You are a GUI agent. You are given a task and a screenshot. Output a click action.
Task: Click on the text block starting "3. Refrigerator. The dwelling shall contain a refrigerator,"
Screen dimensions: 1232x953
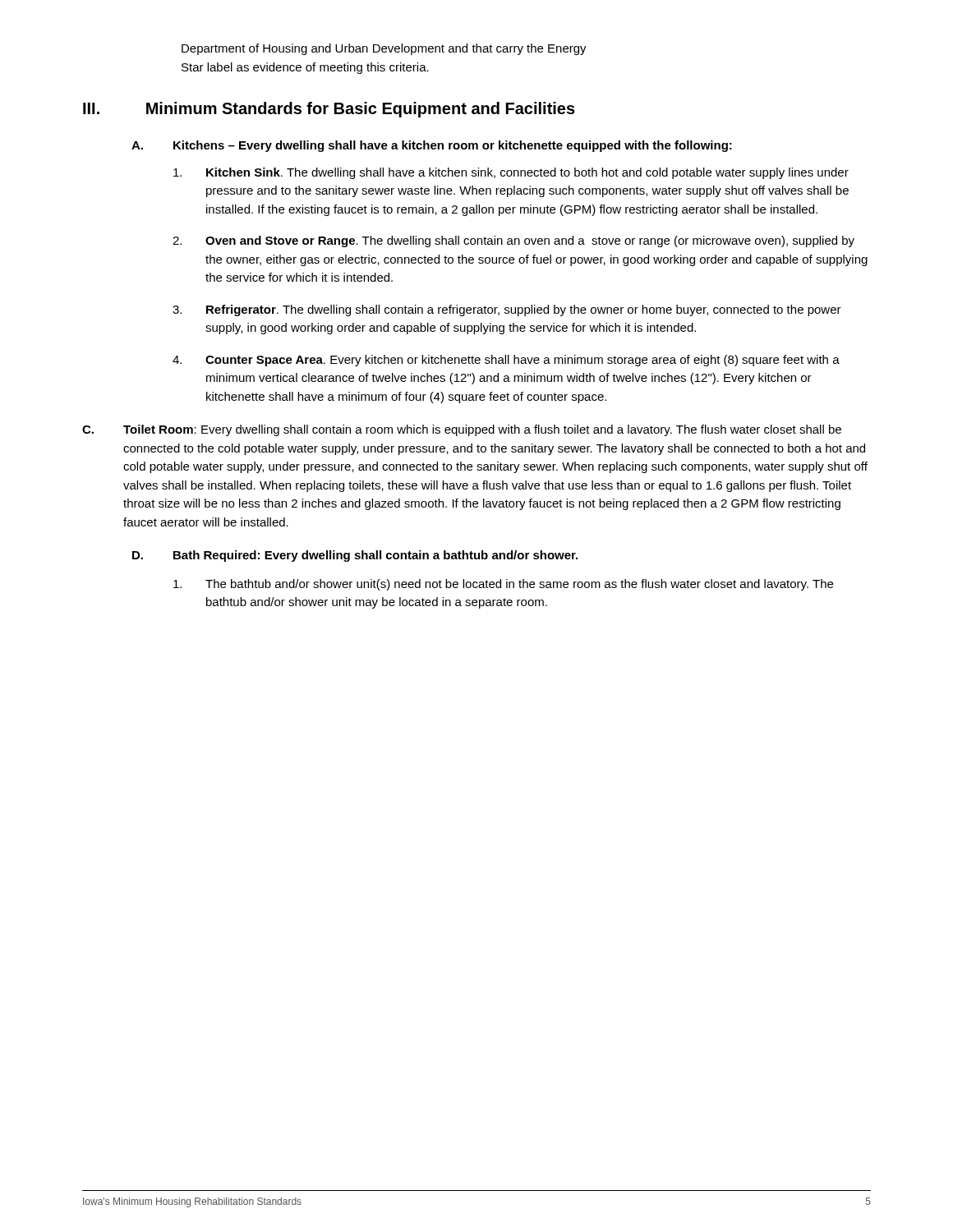pyautogui.click(x=522, y=319)
